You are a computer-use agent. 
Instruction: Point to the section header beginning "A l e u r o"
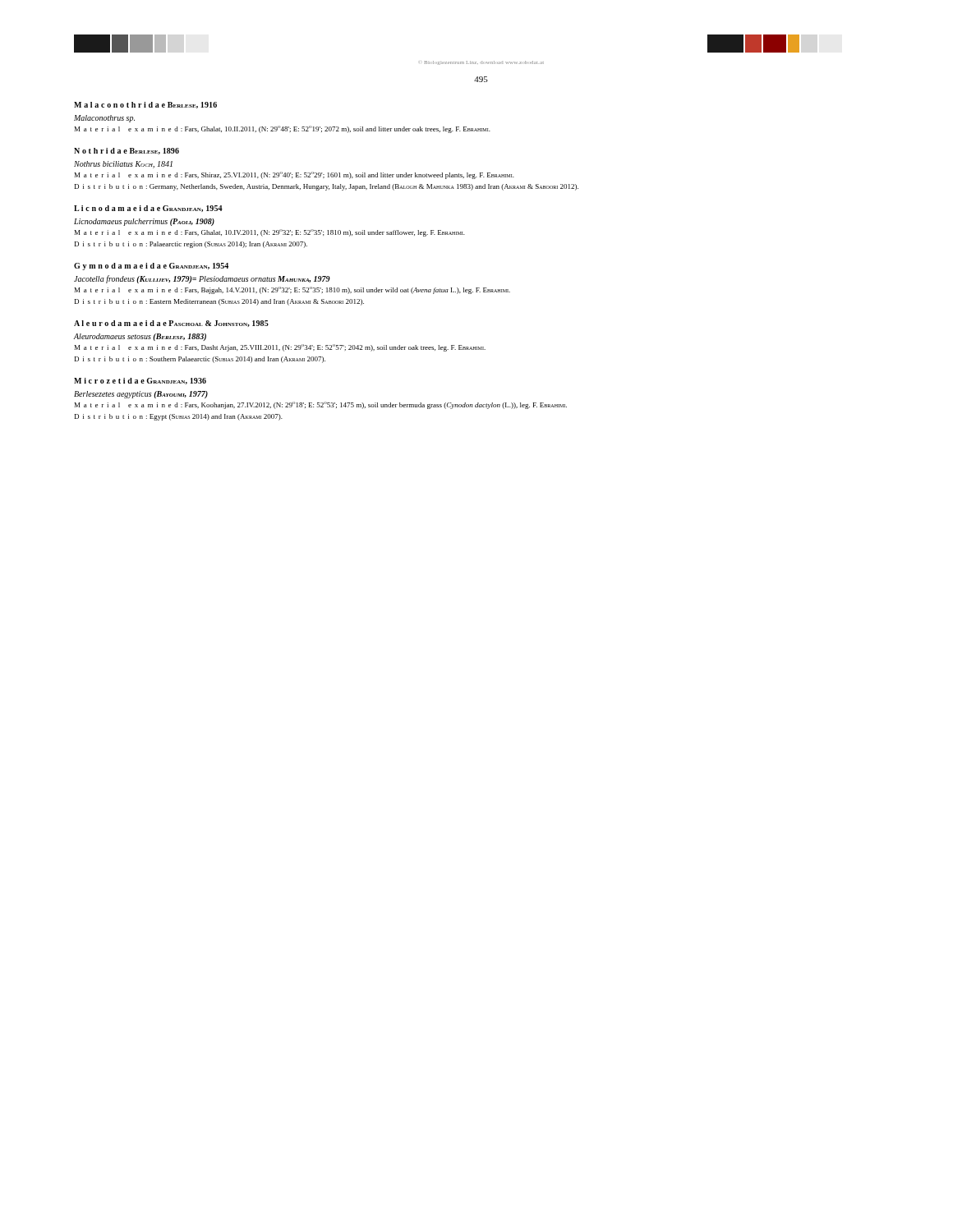(x=171, y=323)
